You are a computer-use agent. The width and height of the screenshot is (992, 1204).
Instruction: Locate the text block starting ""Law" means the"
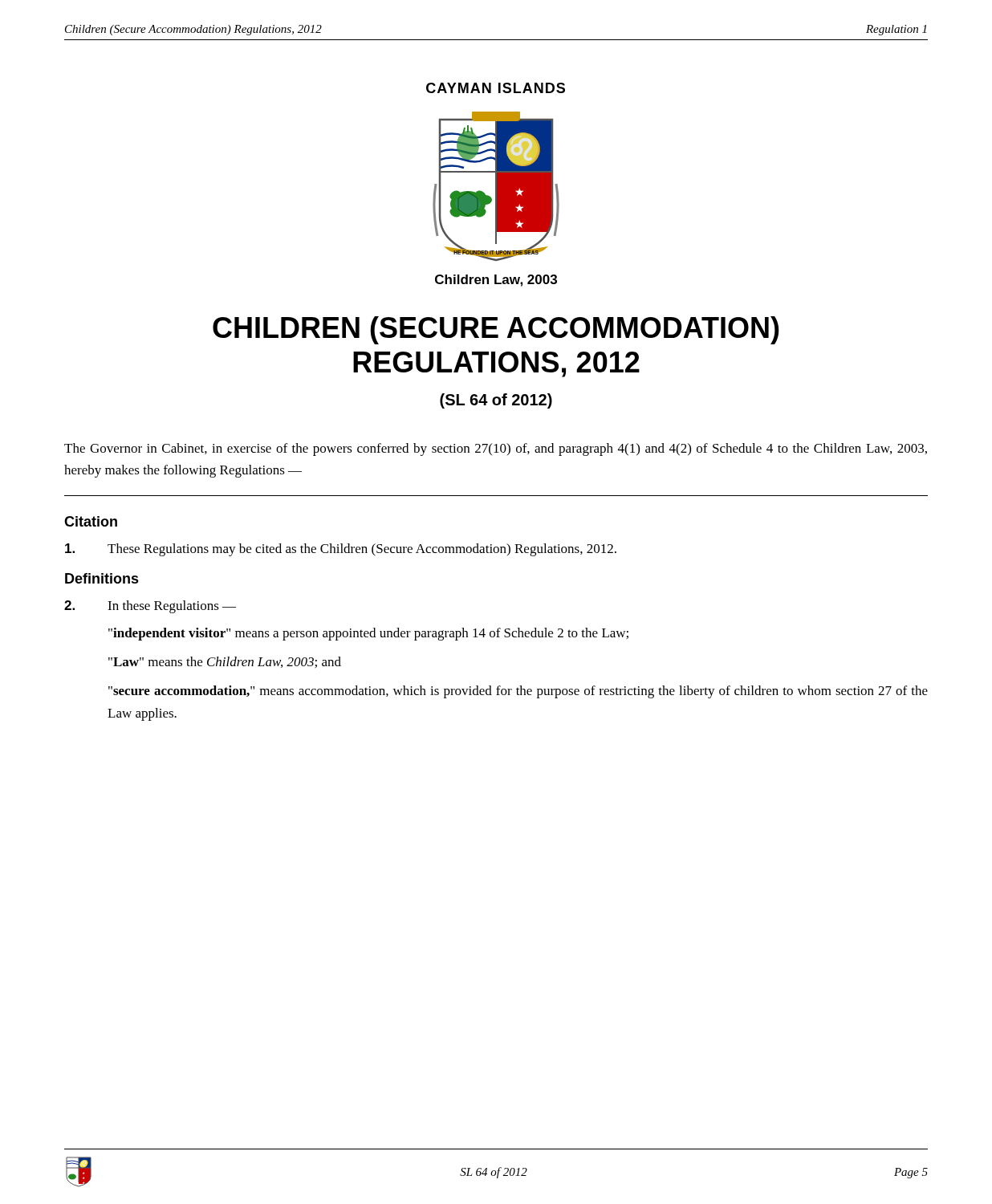(x=224, y=662)
